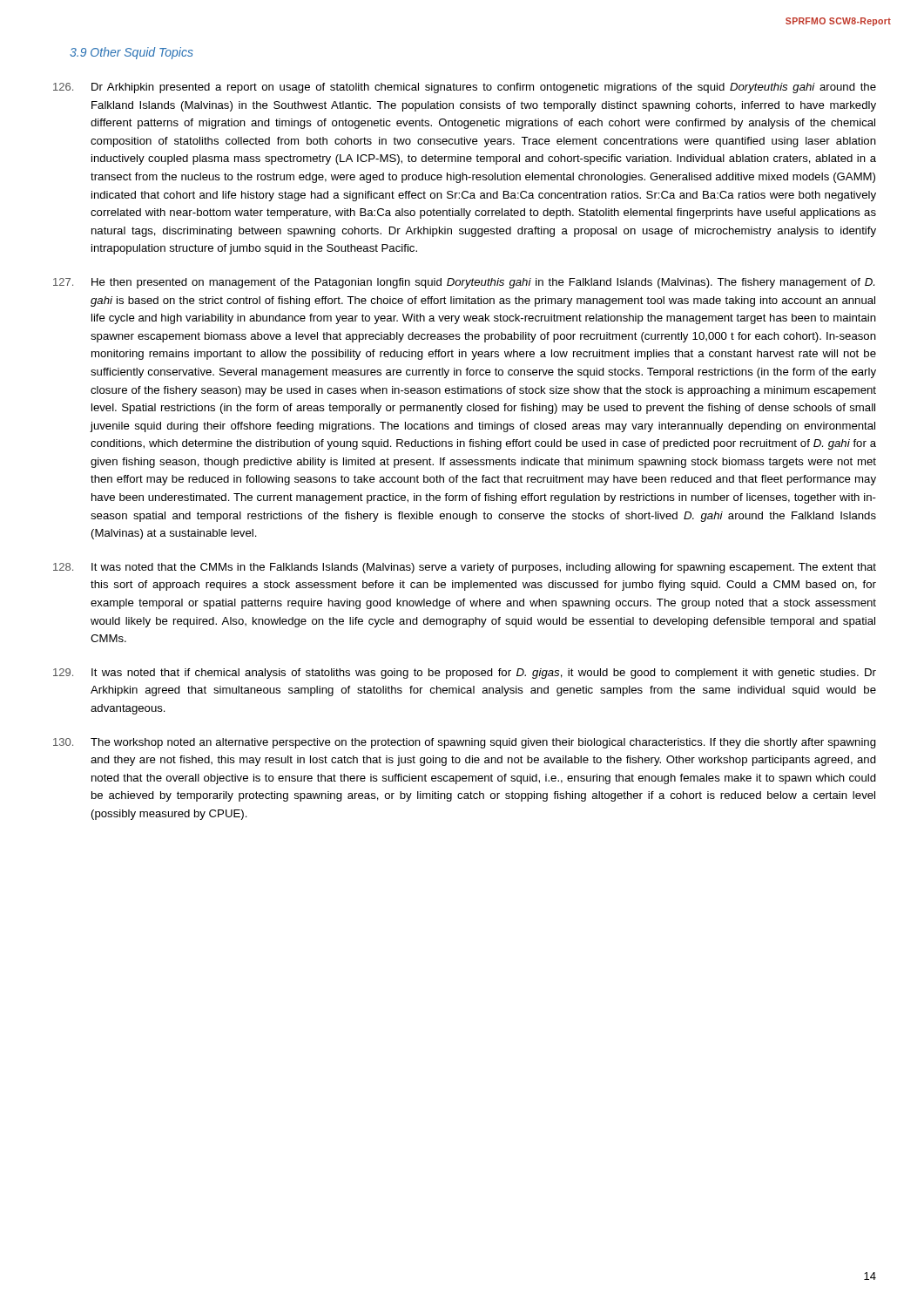Image resolution: width=924 pixels, height=1307 pixels.
Task: Find the block starting "127. He then presented on management"
Action: 464,408
